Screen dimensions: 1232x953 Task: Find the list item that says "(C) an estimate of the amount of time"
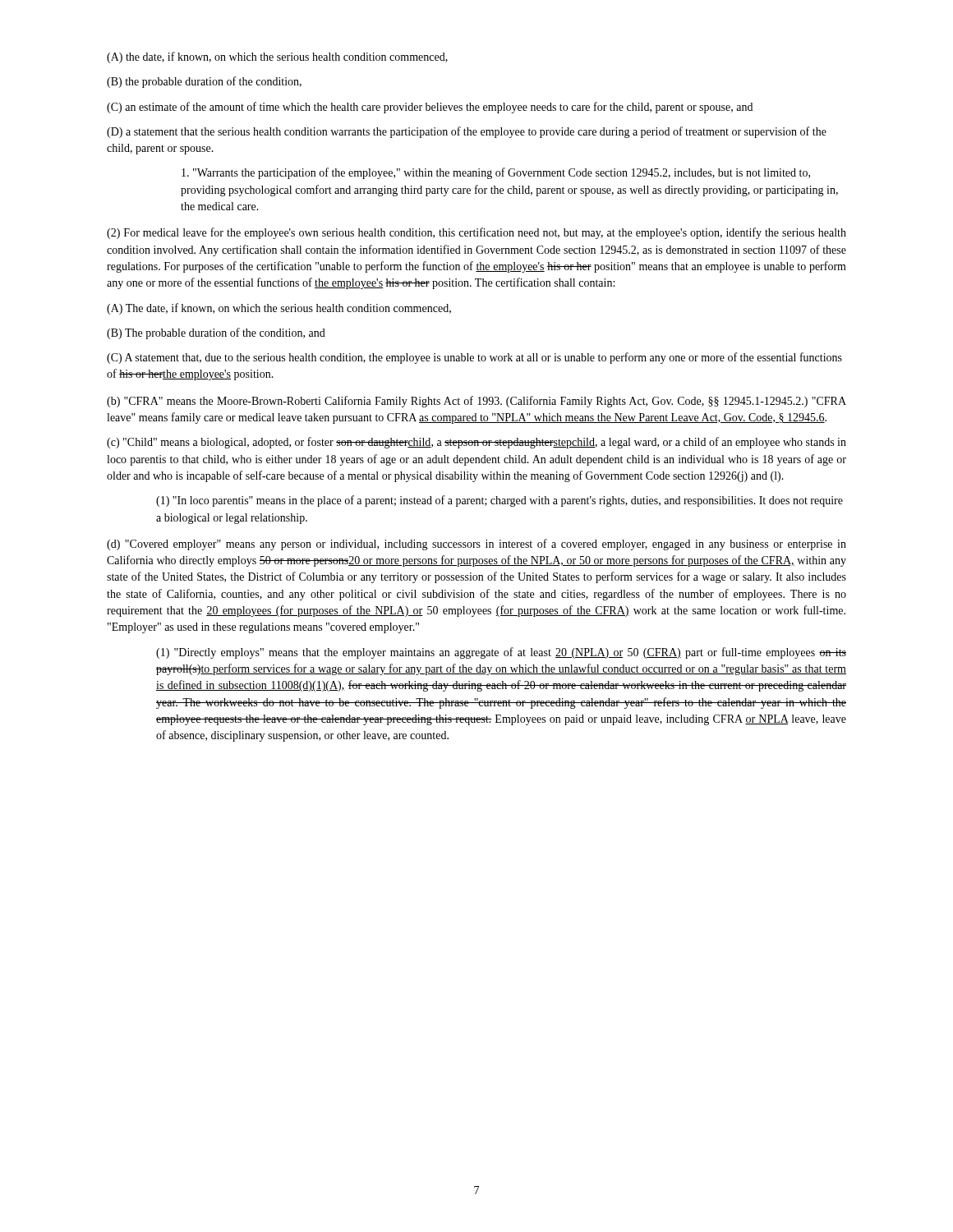pyautogui.click(x=430, y=107)
